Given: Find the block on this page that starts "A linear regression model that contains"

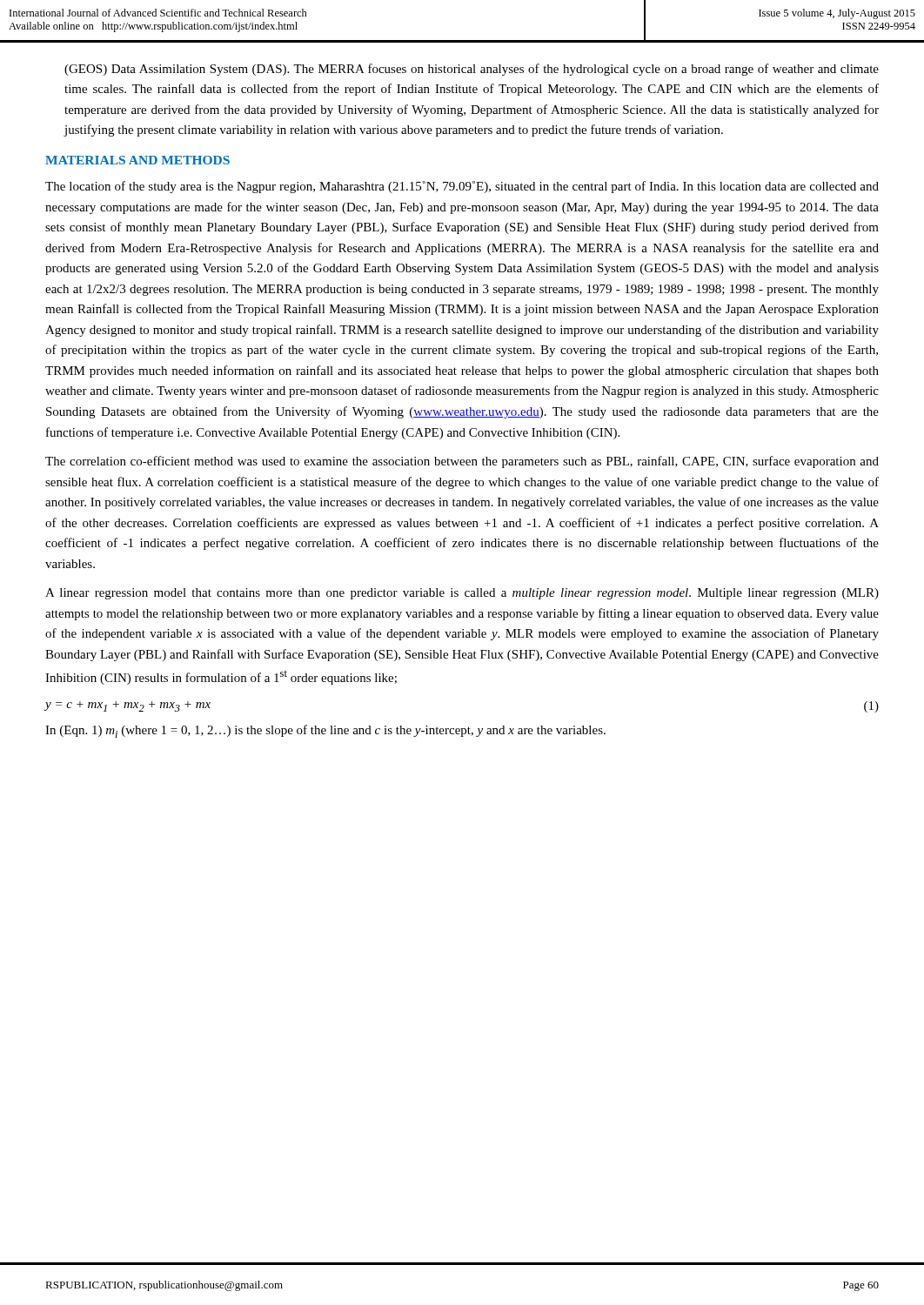Looking at the screenshot, I should point(462,635).
